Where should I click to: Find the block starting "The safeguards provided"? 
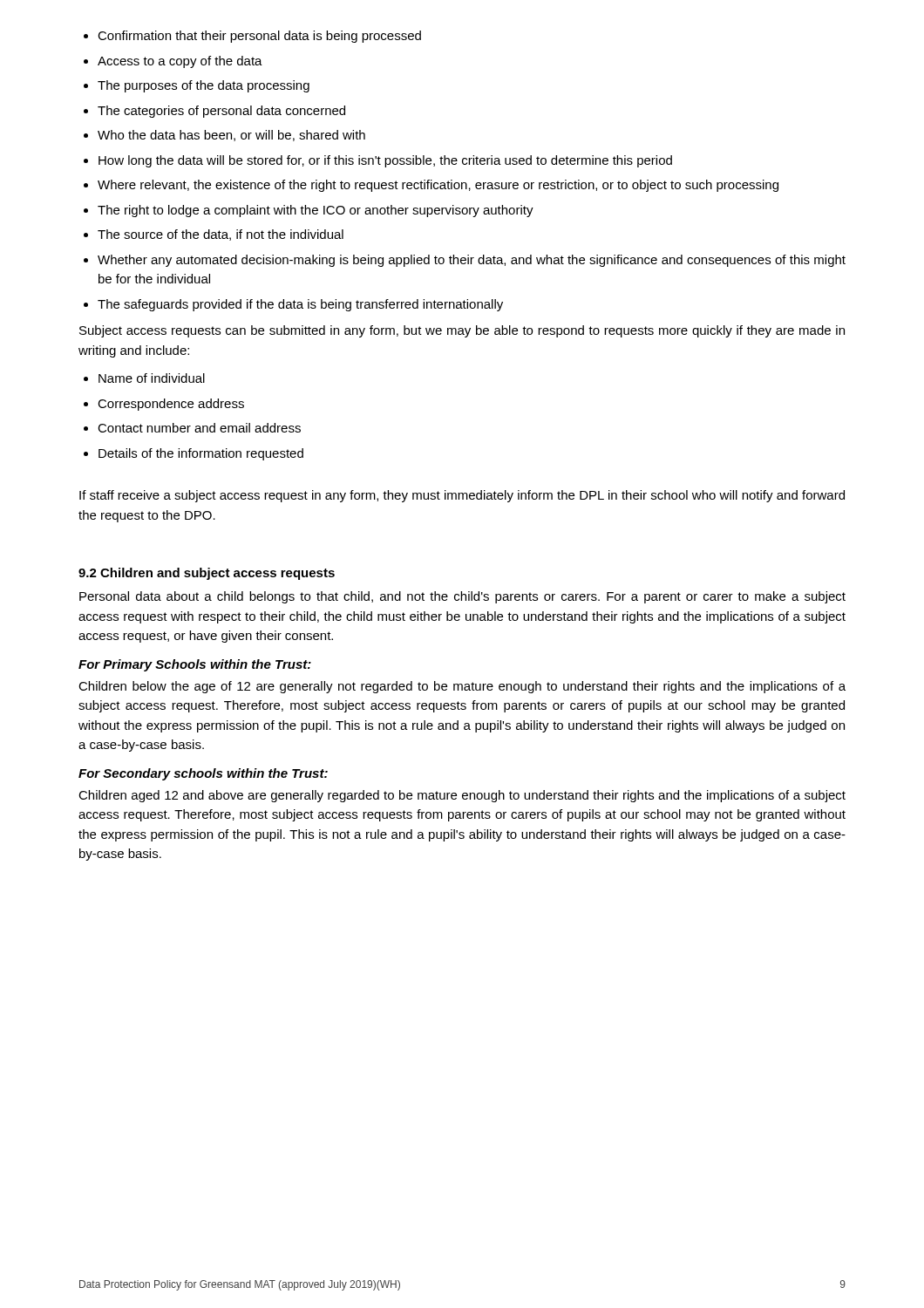(x=300, y=303)
